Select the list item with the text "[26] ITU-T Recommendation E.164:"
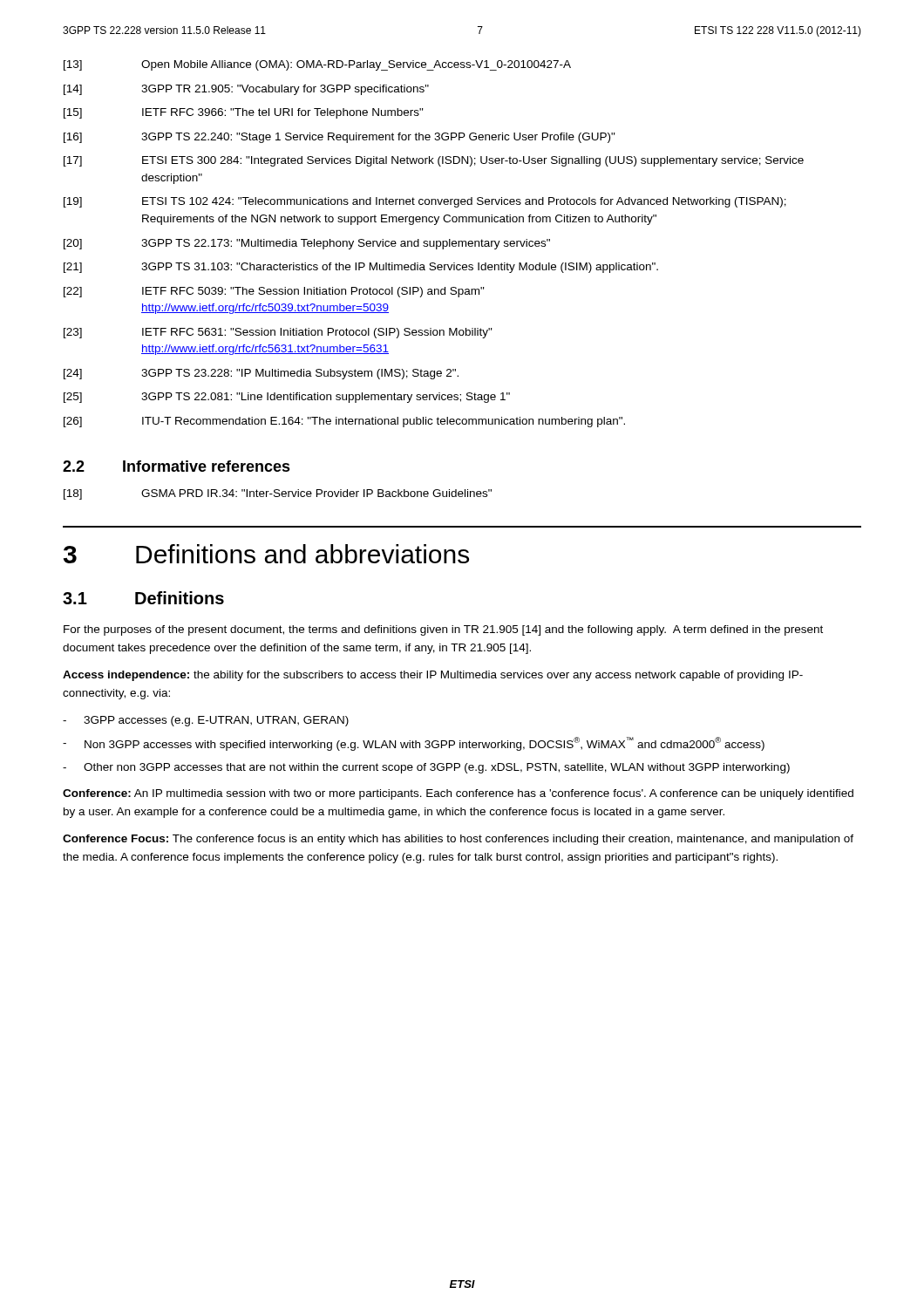The width and height of the screenshot is (924, 1308). point(462,421)
